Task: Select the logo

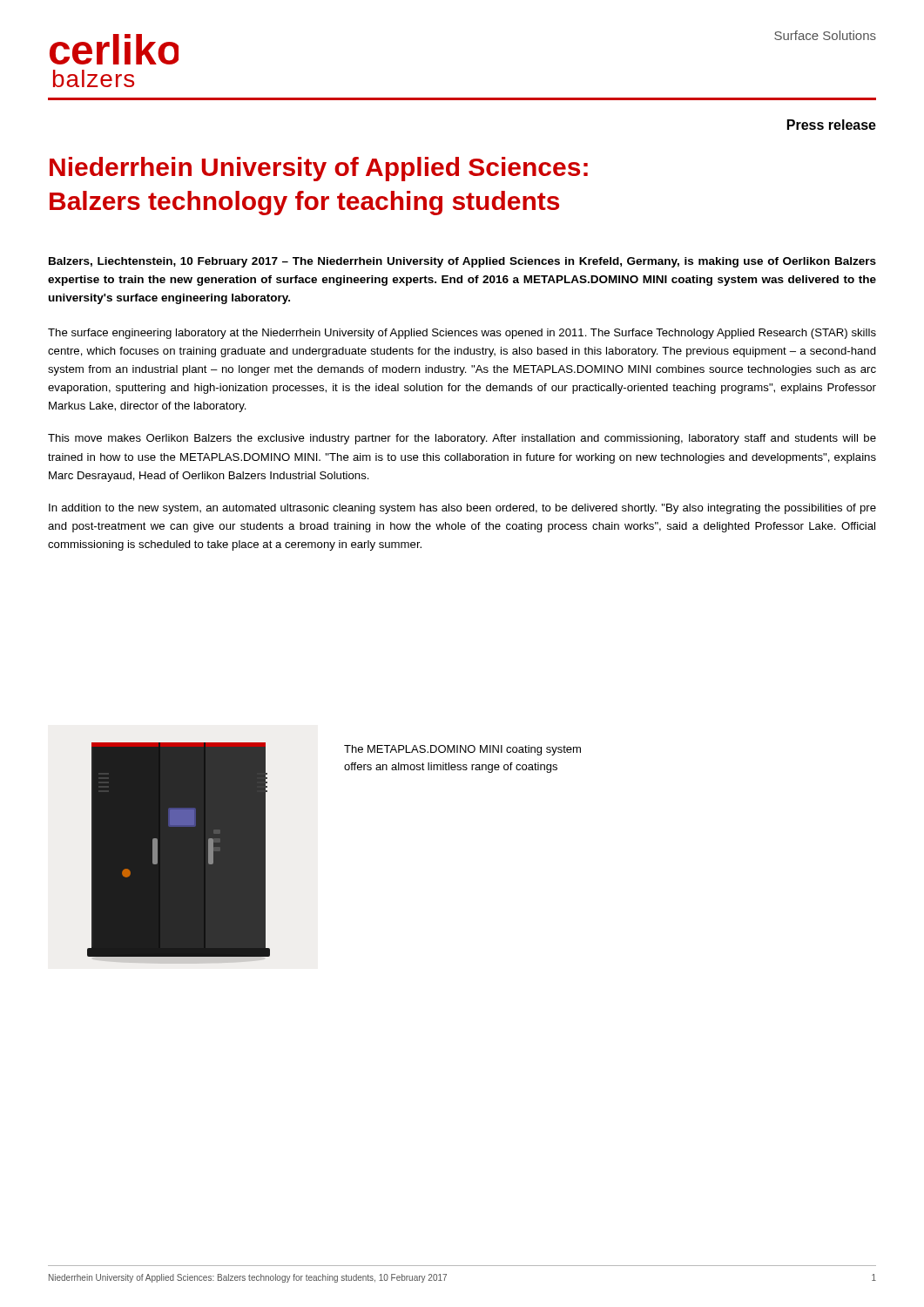Action: tap(113, 60)
